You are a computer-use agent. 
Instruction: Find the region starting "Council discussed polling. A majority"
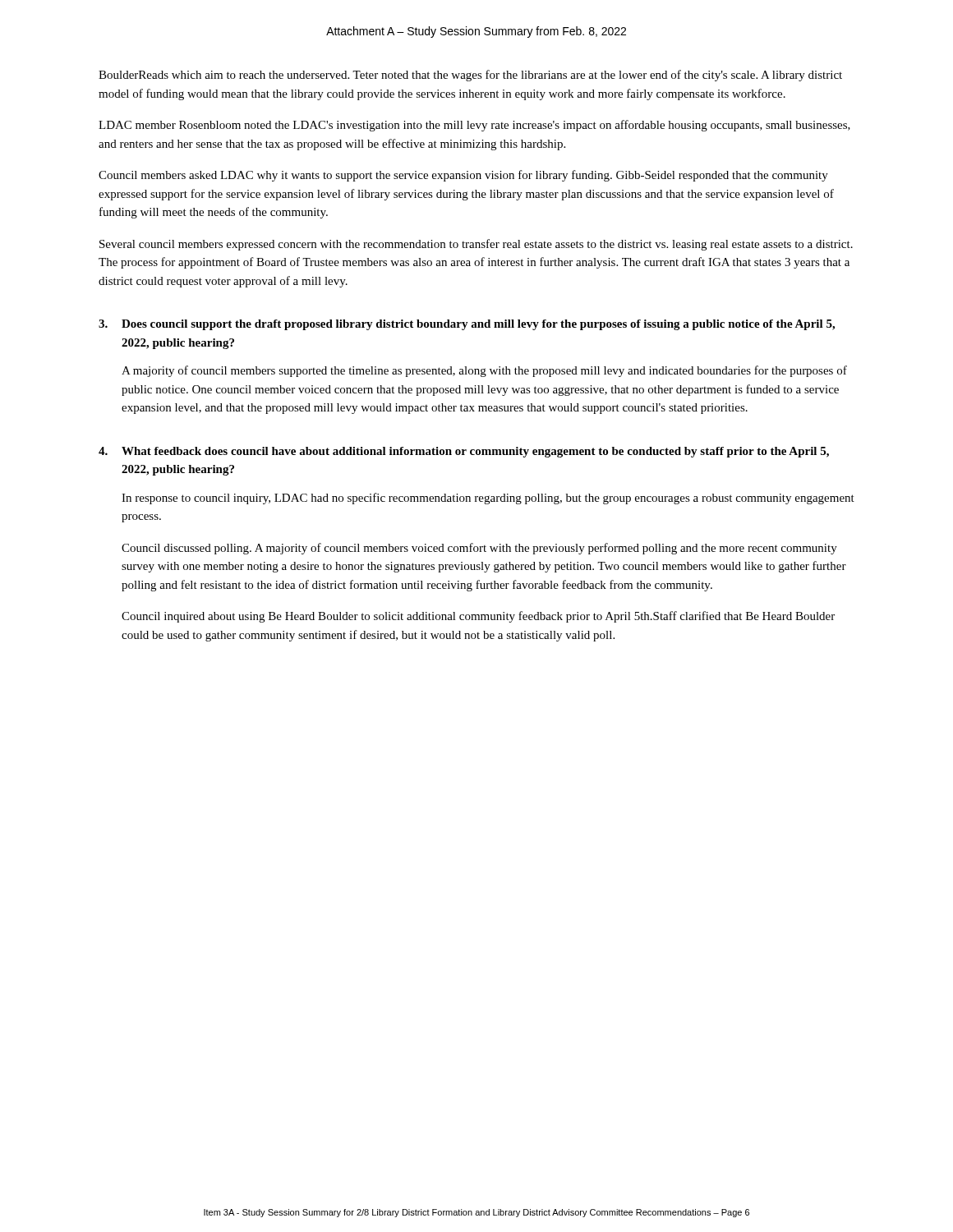click(x=484, y=566)
